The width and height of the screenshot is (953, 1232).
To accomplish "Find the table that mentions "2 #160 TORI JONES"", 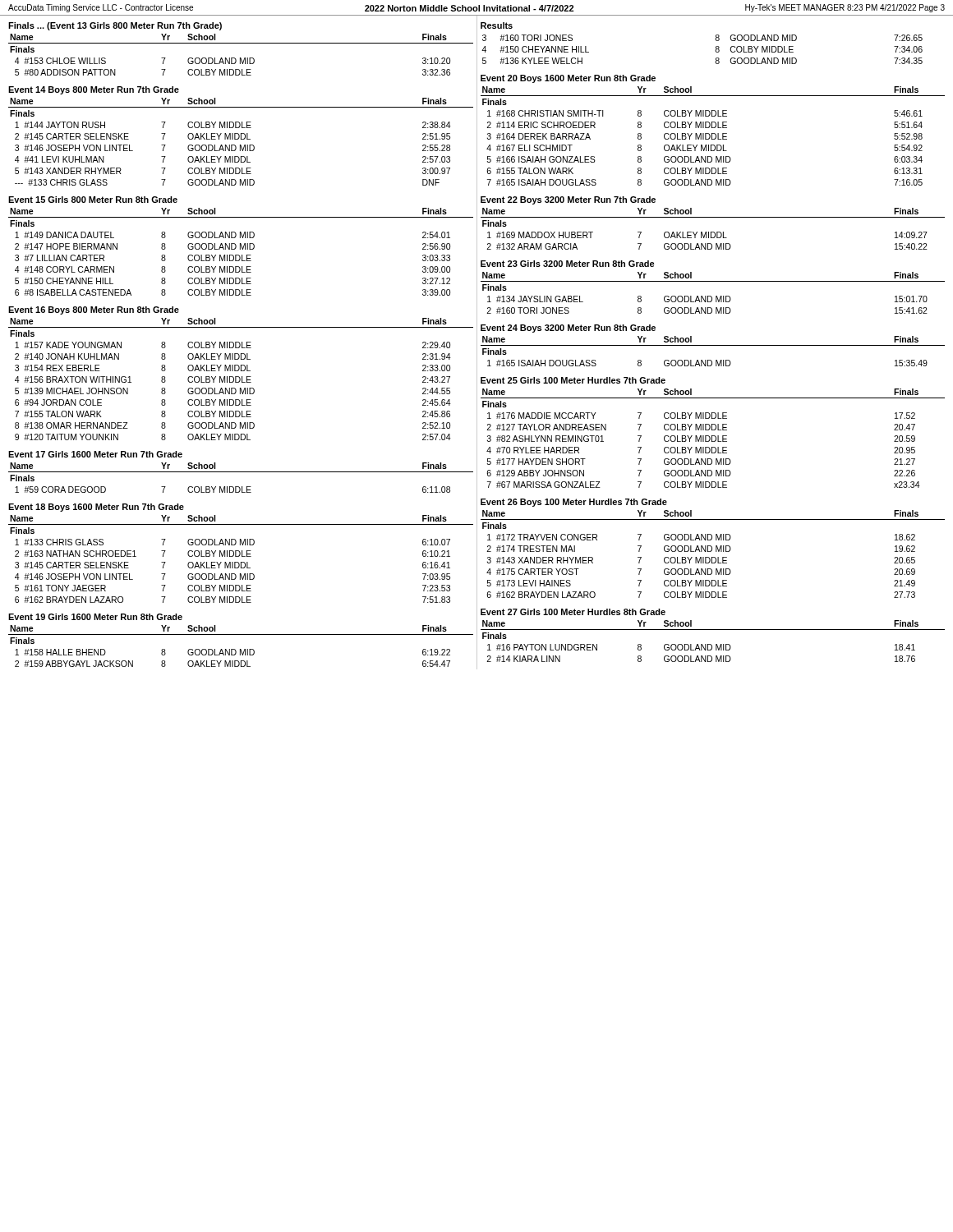I will (x=713, y=293).
